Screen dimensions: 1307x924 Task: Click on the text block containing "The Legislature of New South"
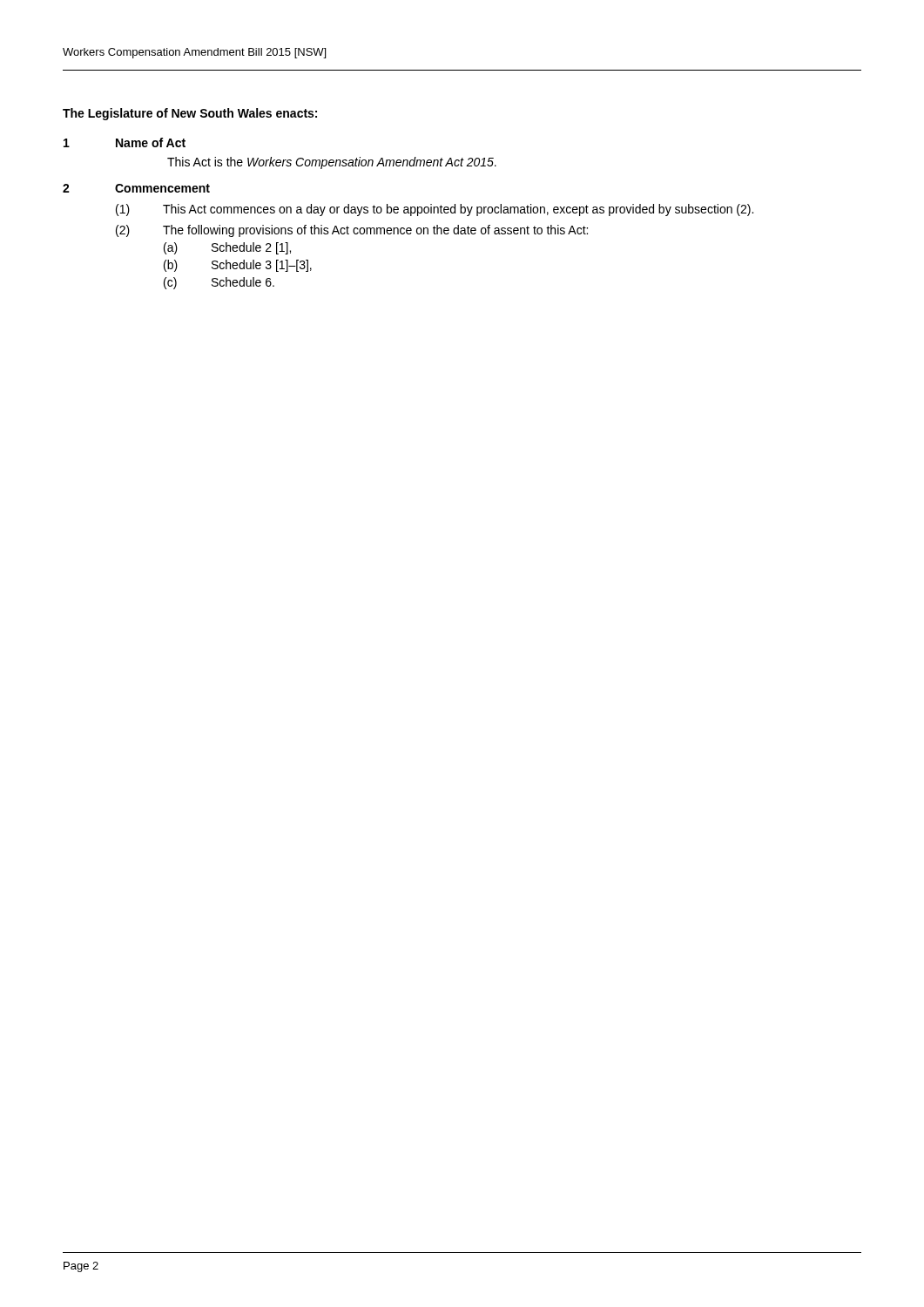[x=191, y=113]
